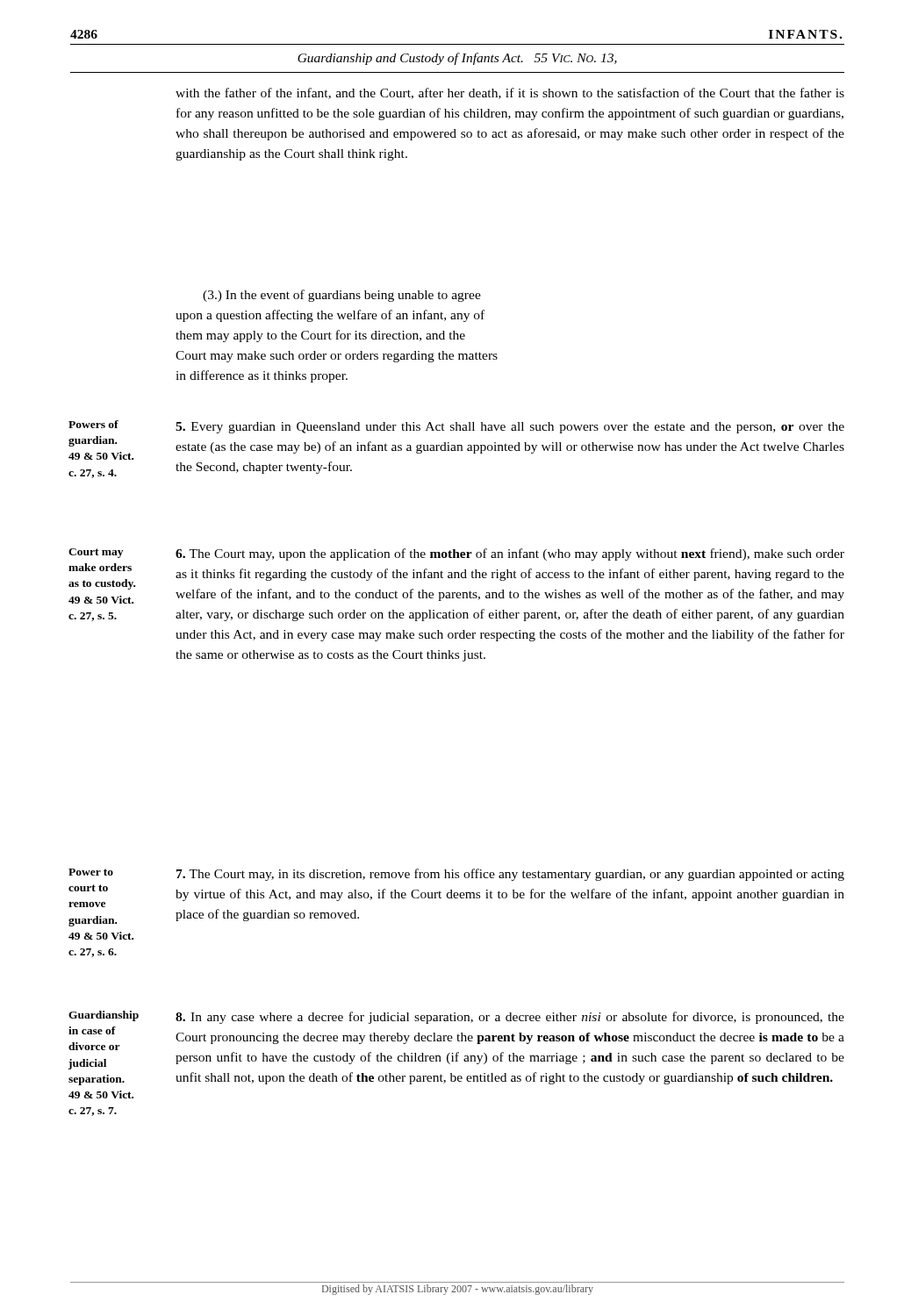
Task: Where is the passage that starts "In any case where a decree for"?
Action: pos(510,1047)
